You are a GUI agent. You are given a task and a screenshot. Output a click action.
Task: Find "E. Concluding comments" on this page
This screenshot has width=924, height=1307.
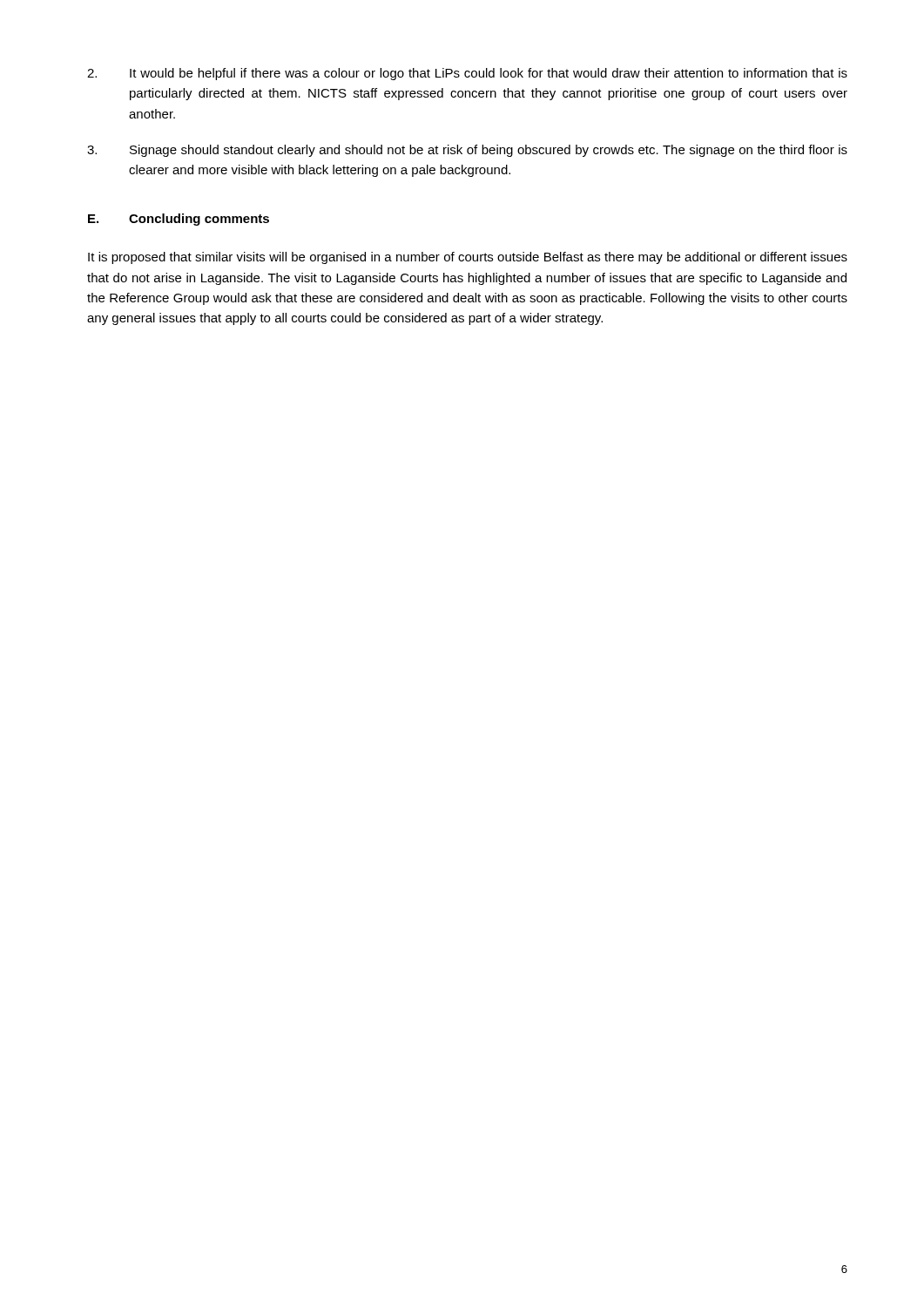pyautogui.click(x=179, y=220)
